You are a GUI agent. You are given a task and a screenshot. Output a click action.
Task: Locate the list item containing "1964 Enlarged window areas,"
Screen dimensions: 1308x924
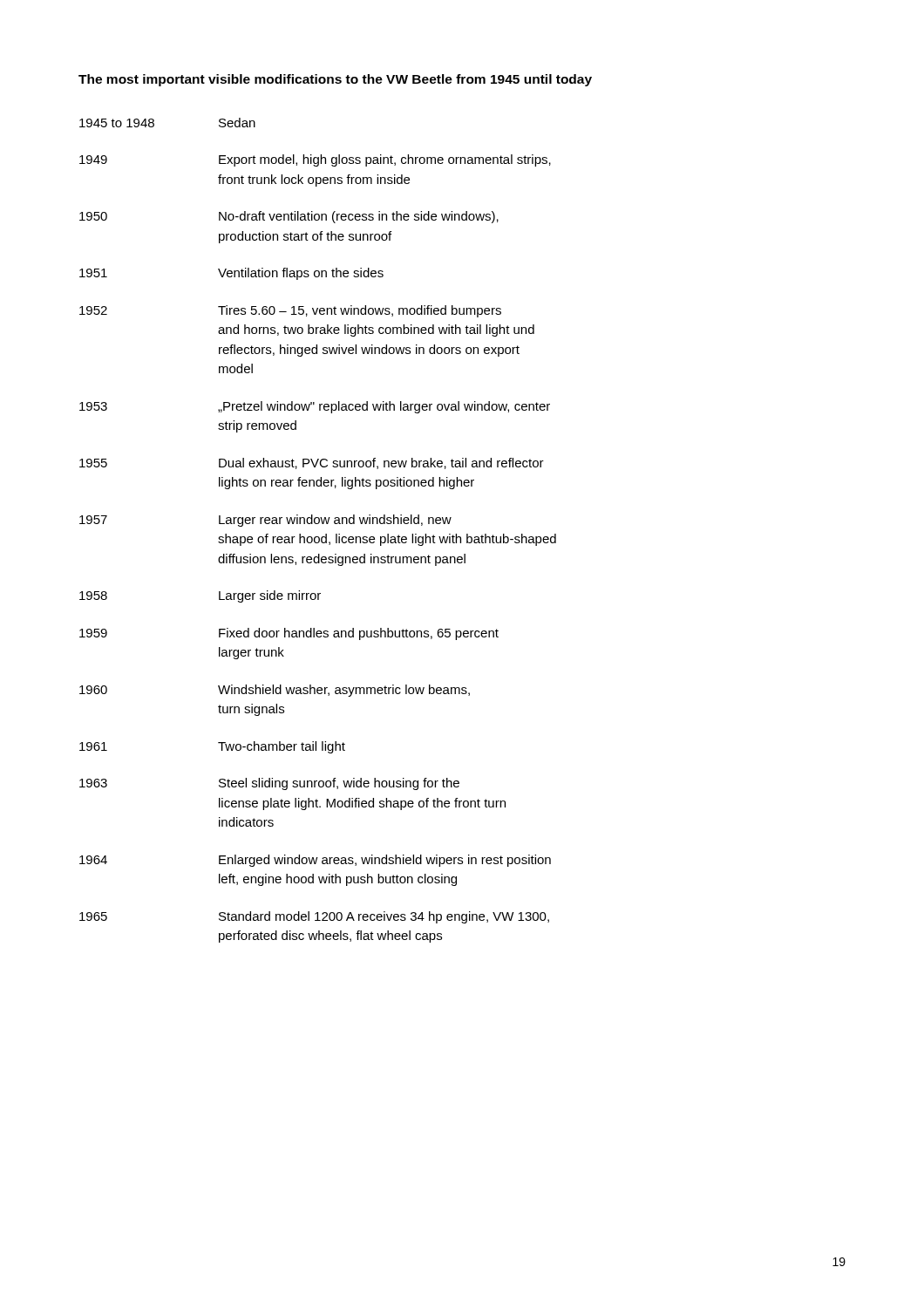(462, 870)
